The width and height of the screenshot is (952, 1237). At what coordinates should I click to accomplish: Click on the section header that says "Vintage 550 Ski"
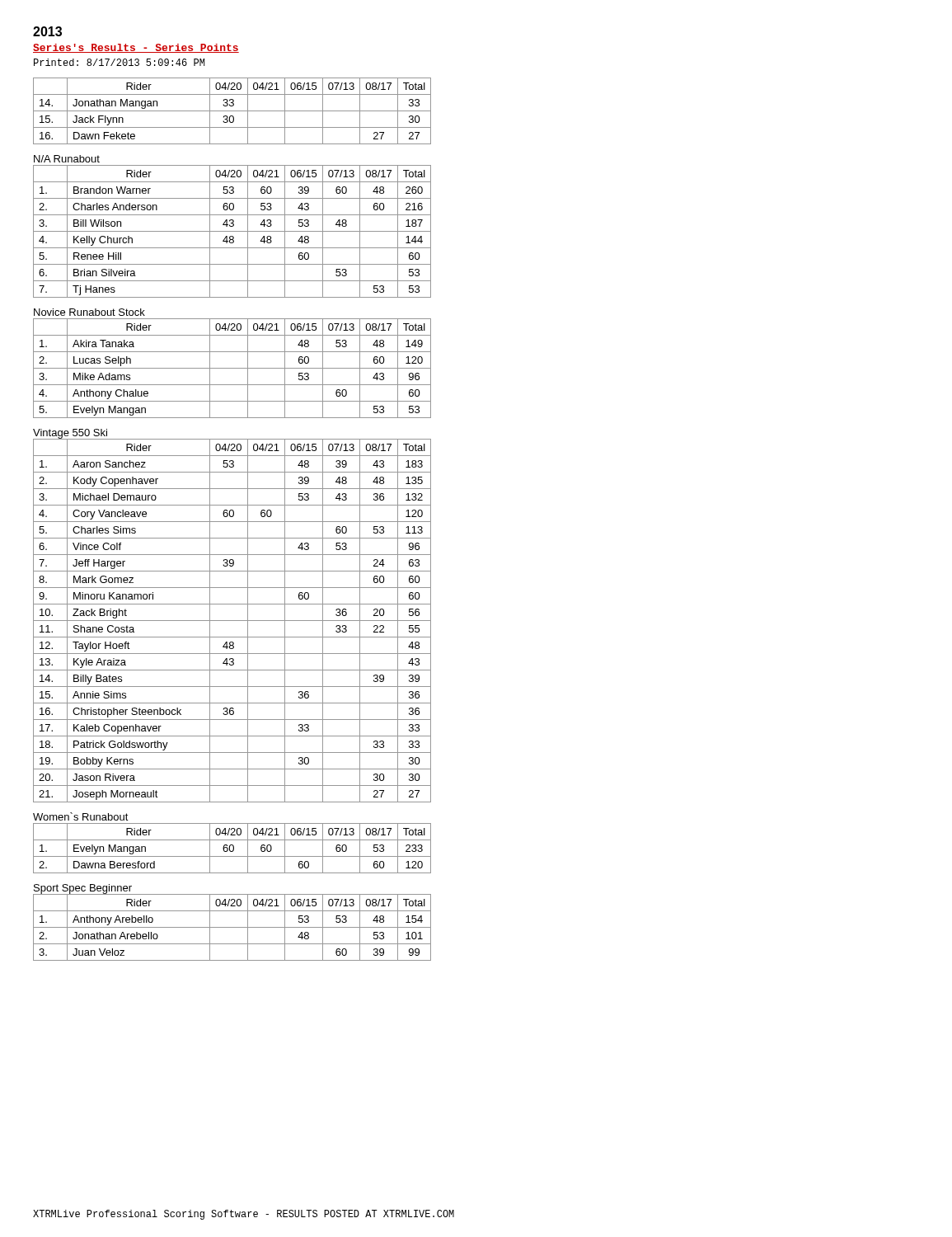coord(70,433)
